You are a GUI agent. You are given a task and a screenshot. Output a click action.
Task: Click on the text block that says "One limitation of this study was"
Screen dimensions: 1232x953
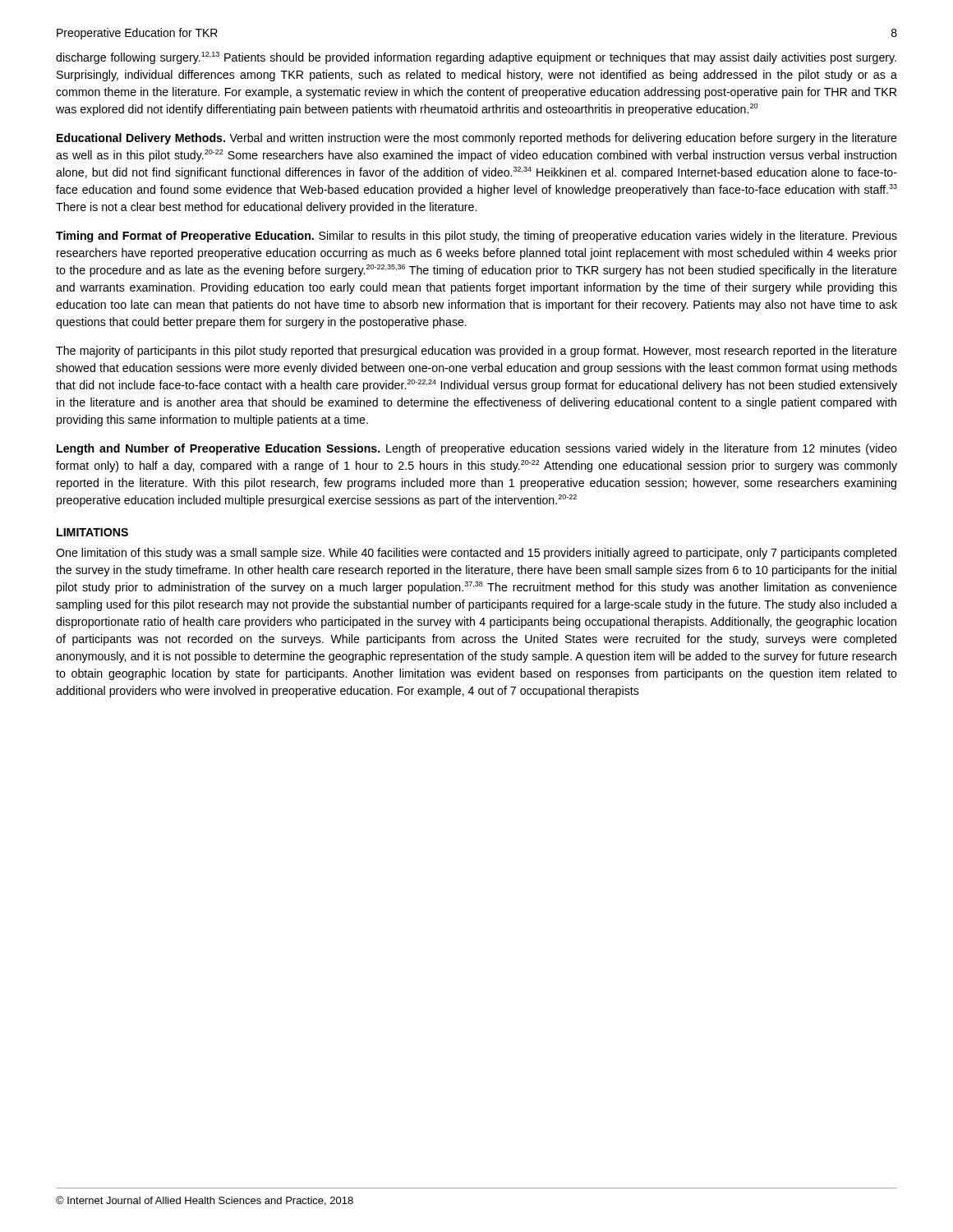(476, 622)
